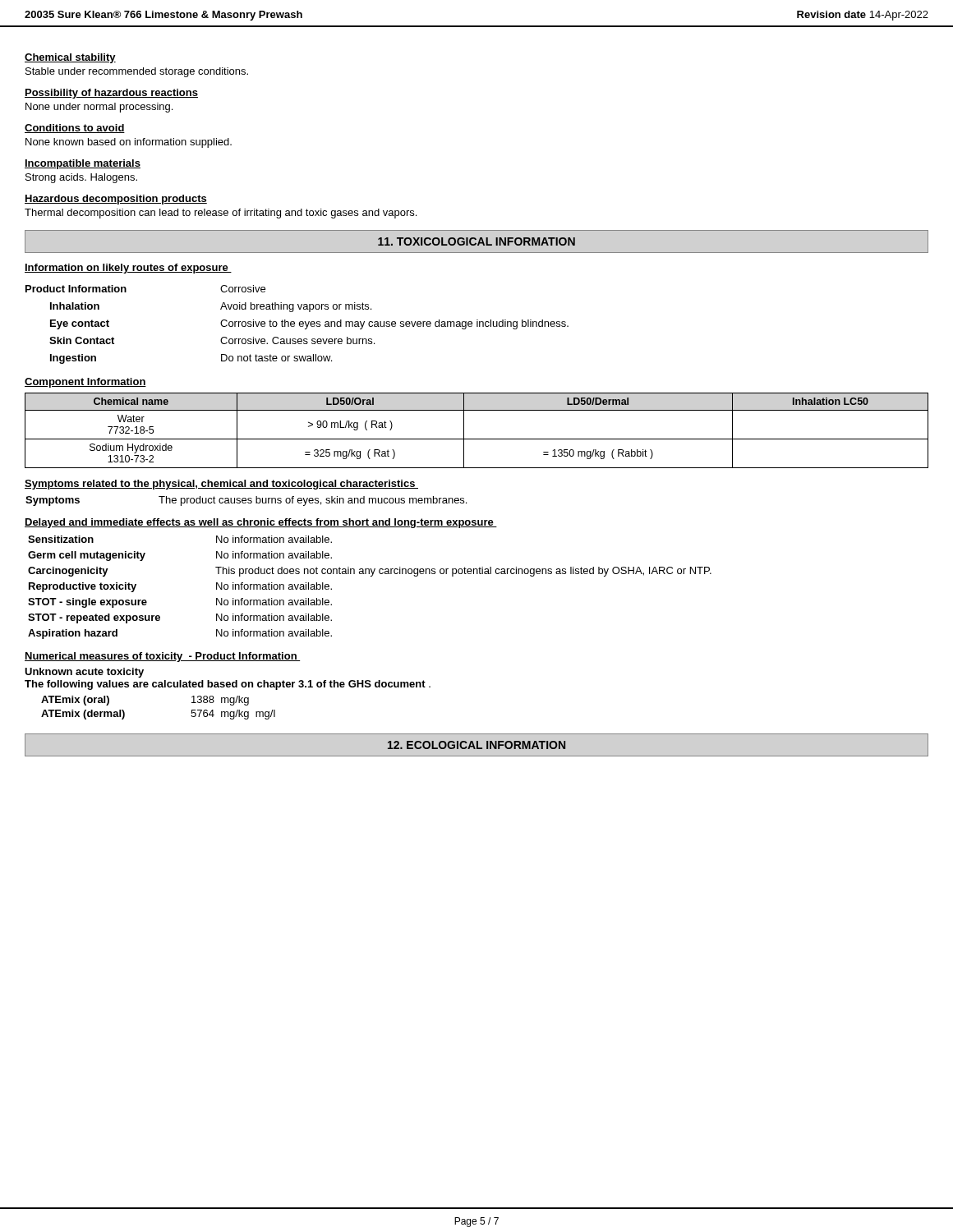953x1232 pixels.
Task: Locate the text "Stable under recommended storage conditions."
Action: pyautogui.click(x=137, y=71)
